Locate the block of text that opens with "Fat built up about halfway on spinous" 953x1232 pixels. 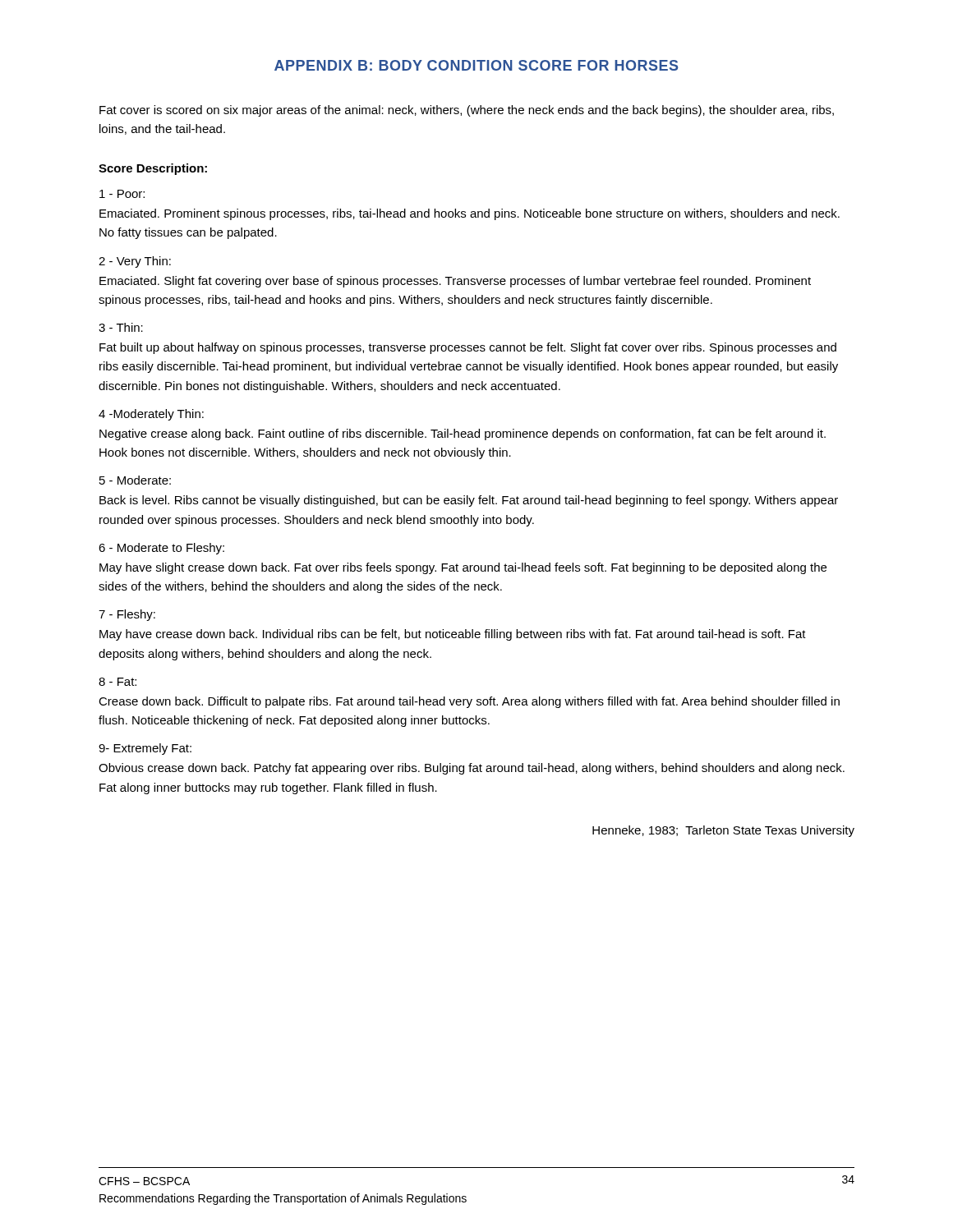pos(468,366)
